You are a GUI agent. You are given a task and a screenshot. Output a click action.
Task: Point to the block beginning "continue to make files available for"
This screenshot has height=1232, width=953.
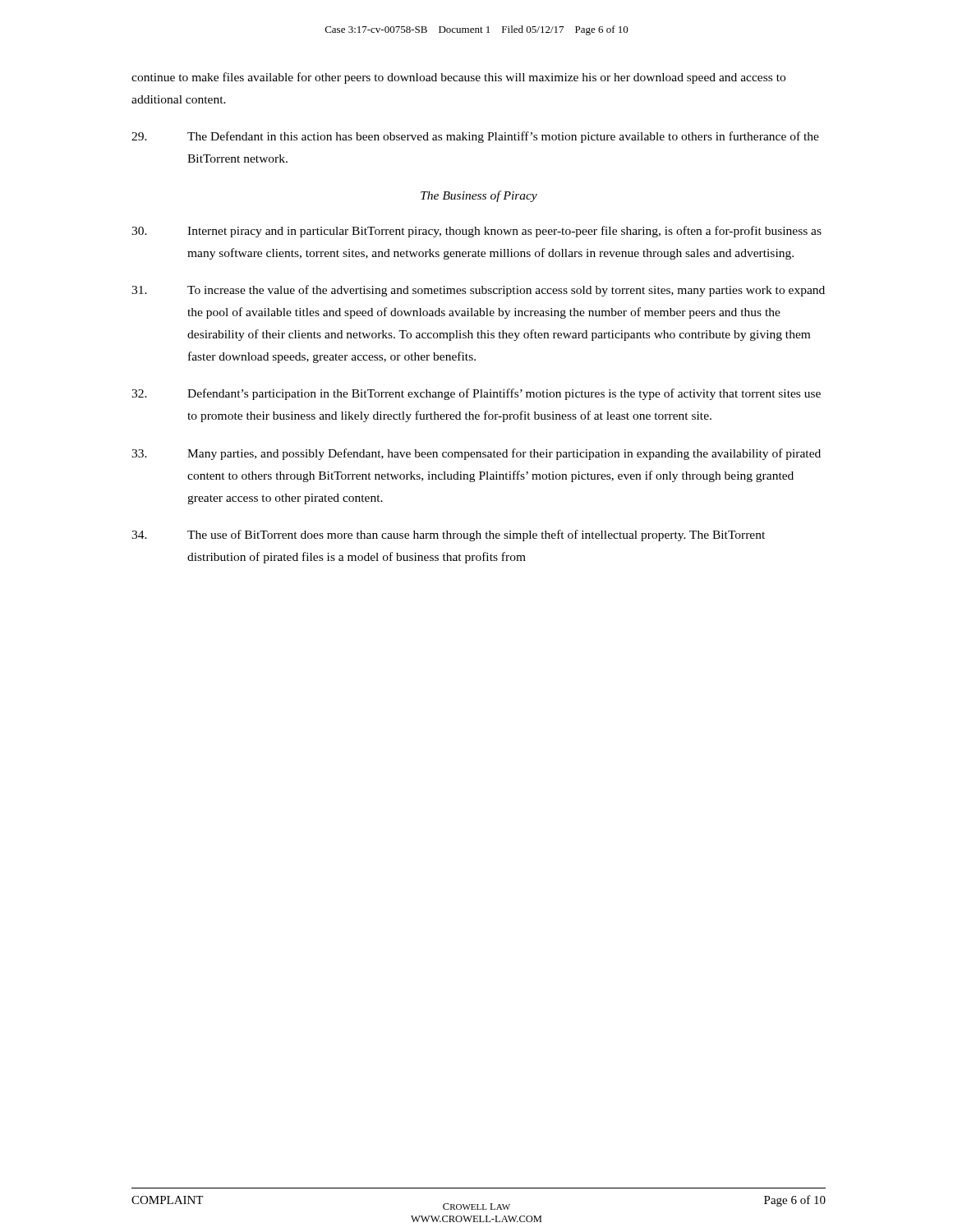click(459, 88)
